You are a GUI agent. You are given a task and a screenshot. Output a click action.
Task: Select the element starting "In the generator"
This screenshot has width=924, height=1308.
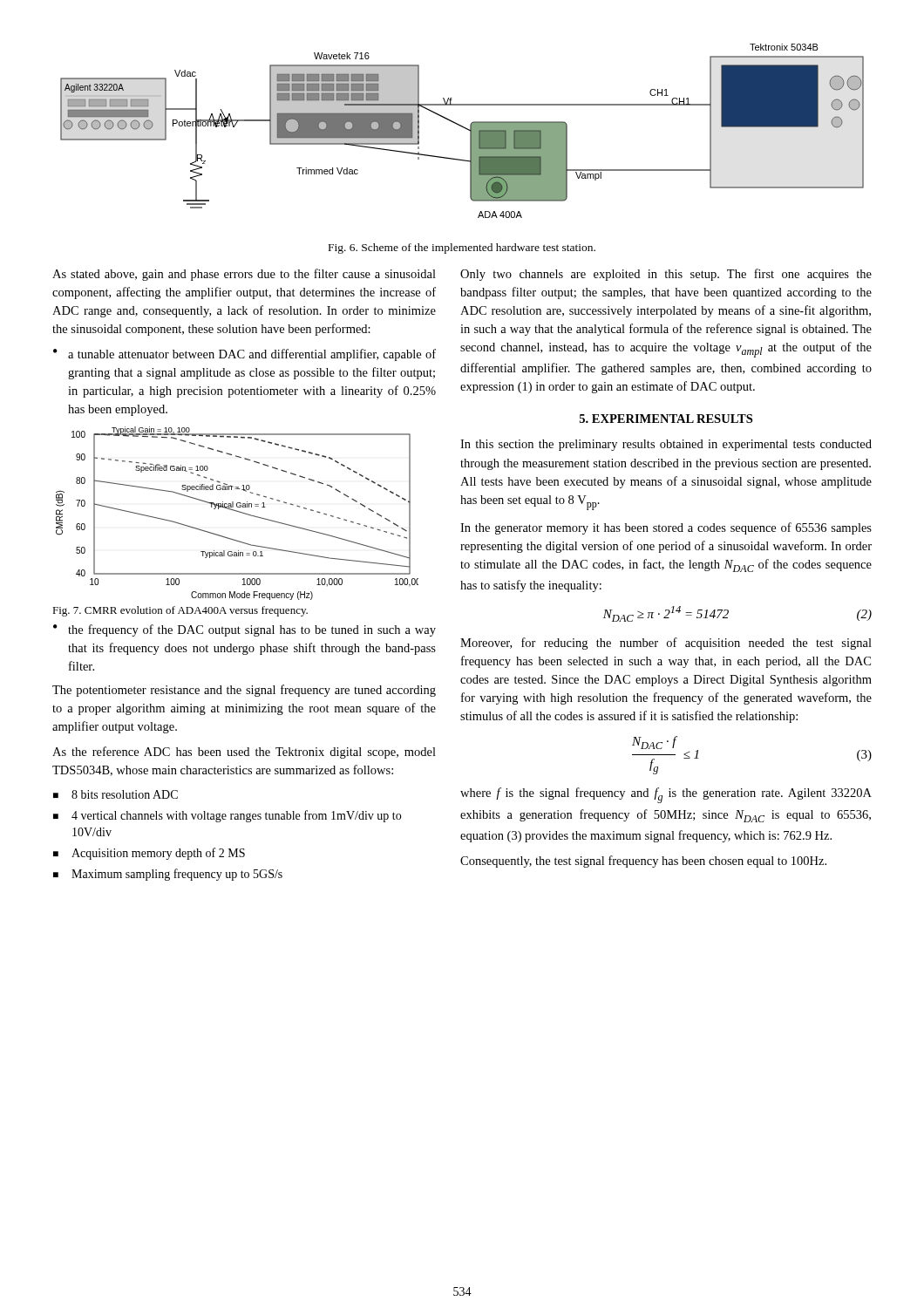(666, 557)
